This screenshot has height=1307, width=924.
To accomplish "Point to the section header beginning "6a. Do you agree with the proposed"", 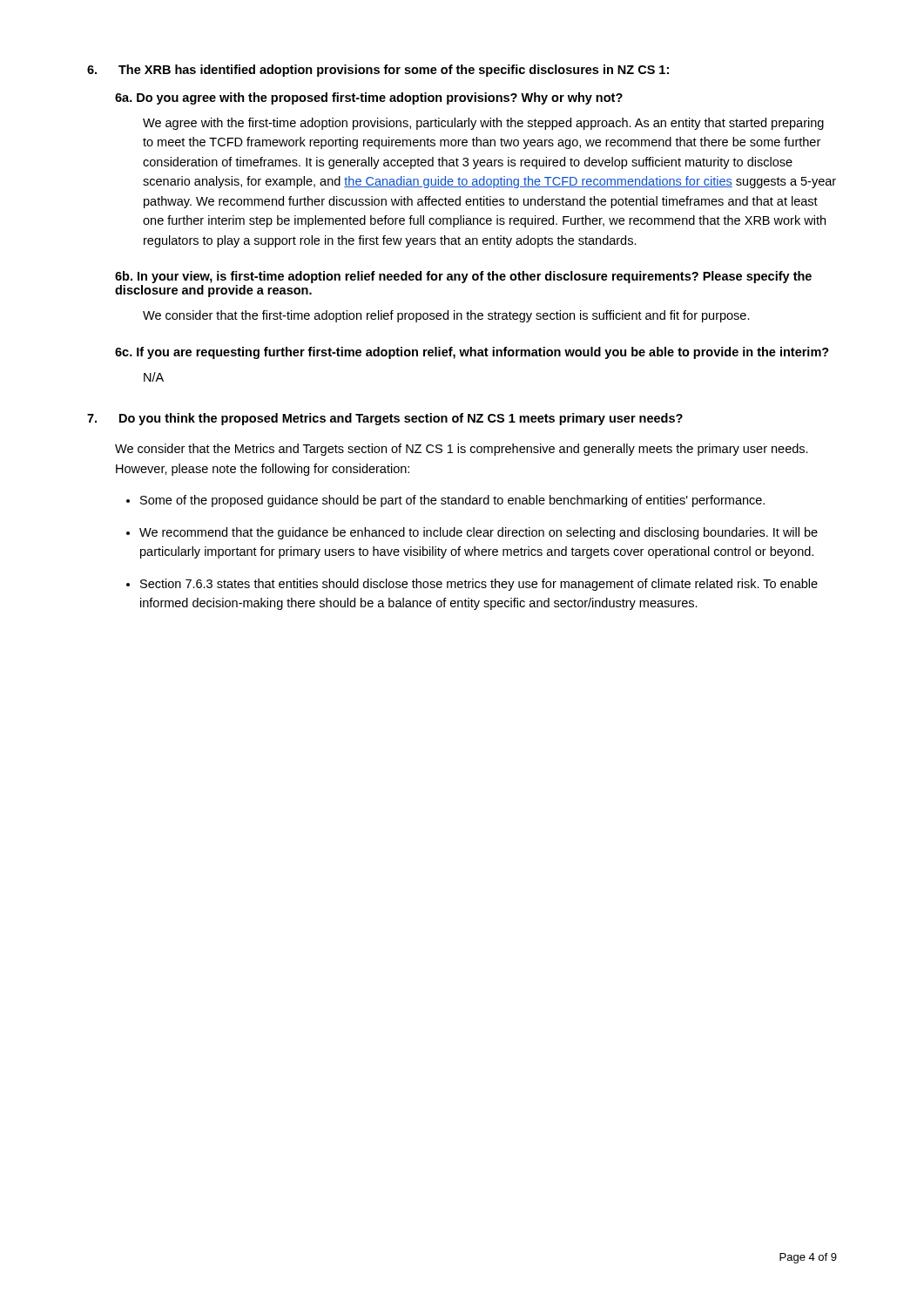I will pos(369,98).
